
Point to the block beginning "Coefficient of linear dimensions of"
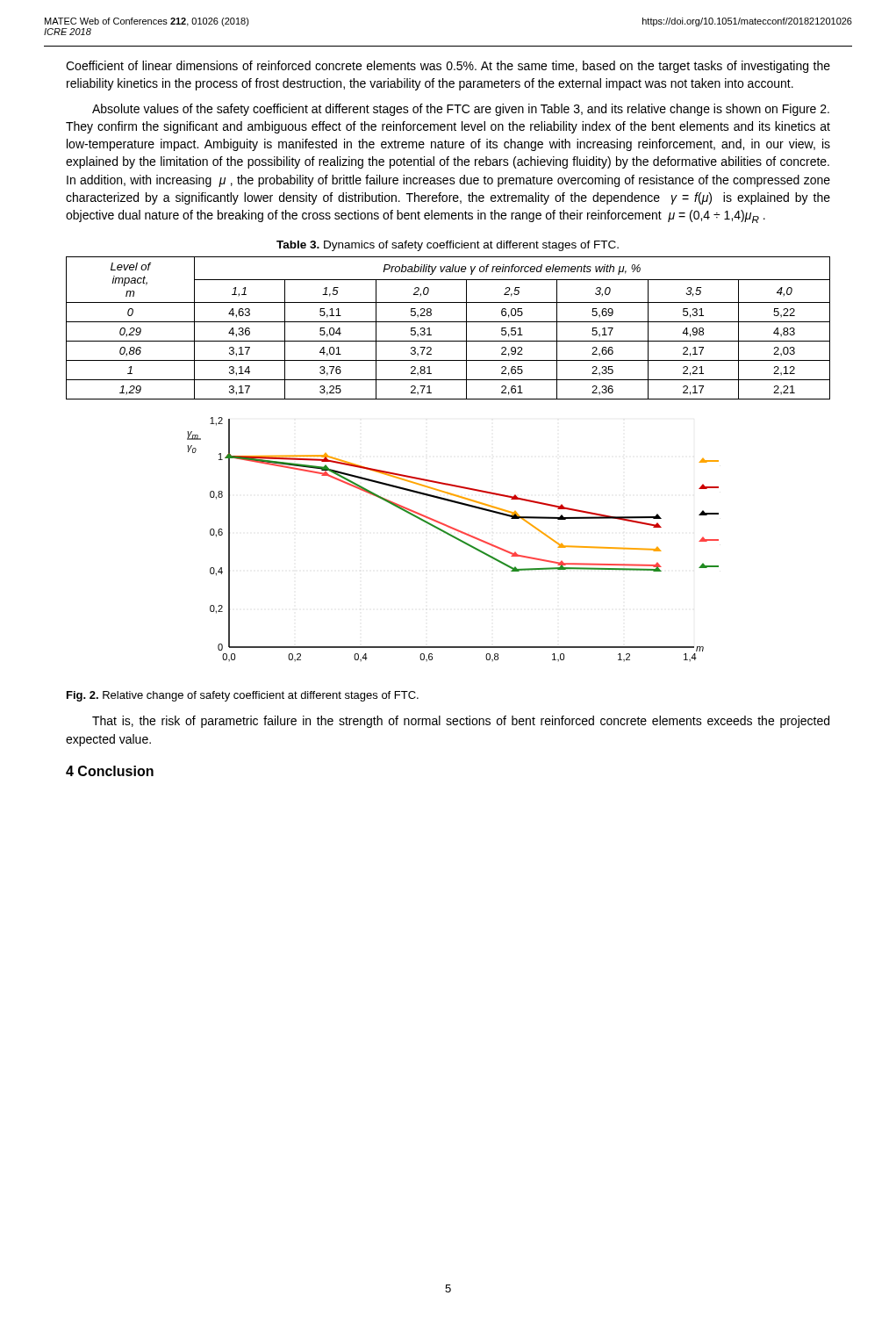coord(448,75)
